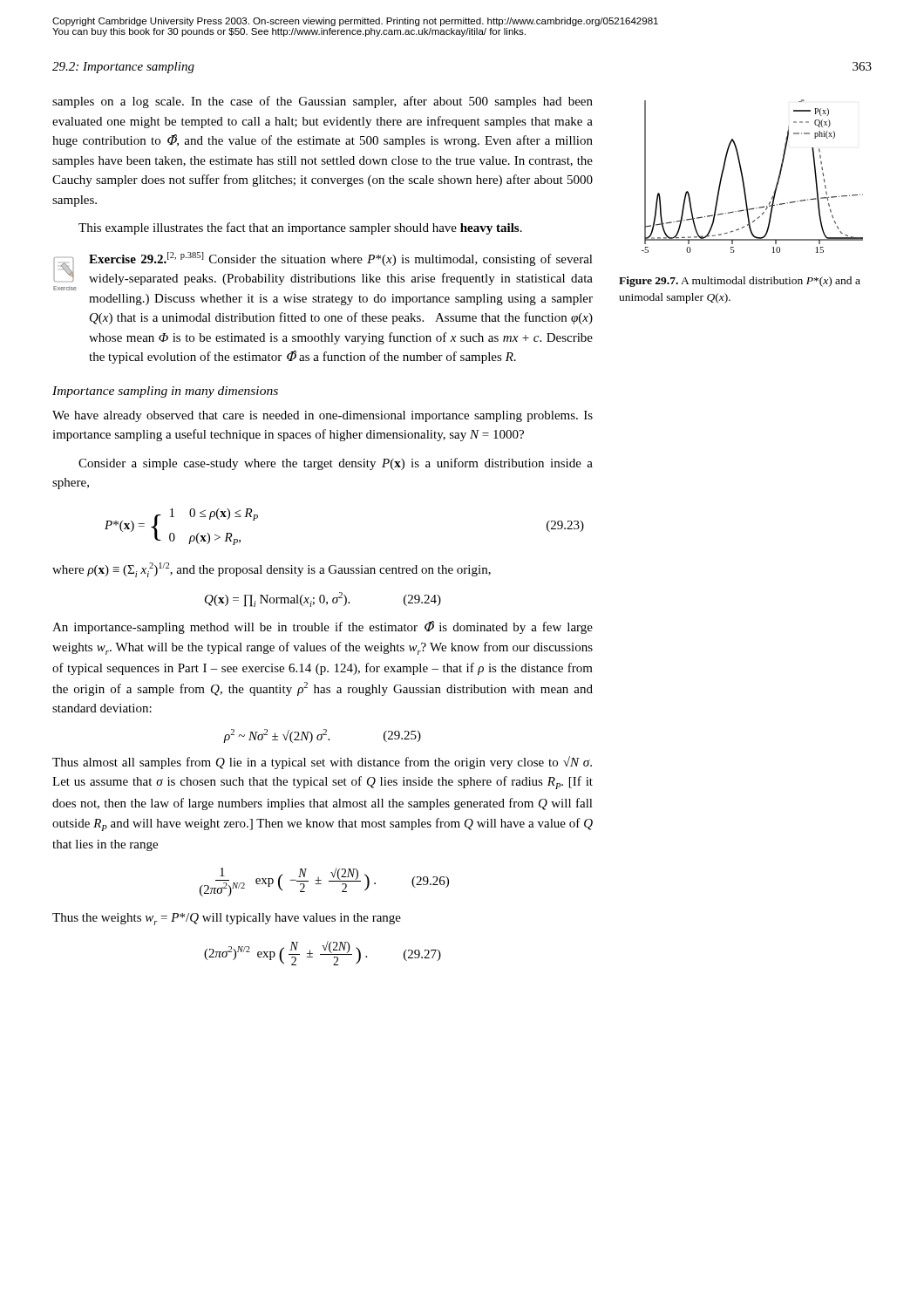Find the formula on this page that starts "(2πσ2)N/2 exp ( N 2 ±"

[x=323, y=954]
